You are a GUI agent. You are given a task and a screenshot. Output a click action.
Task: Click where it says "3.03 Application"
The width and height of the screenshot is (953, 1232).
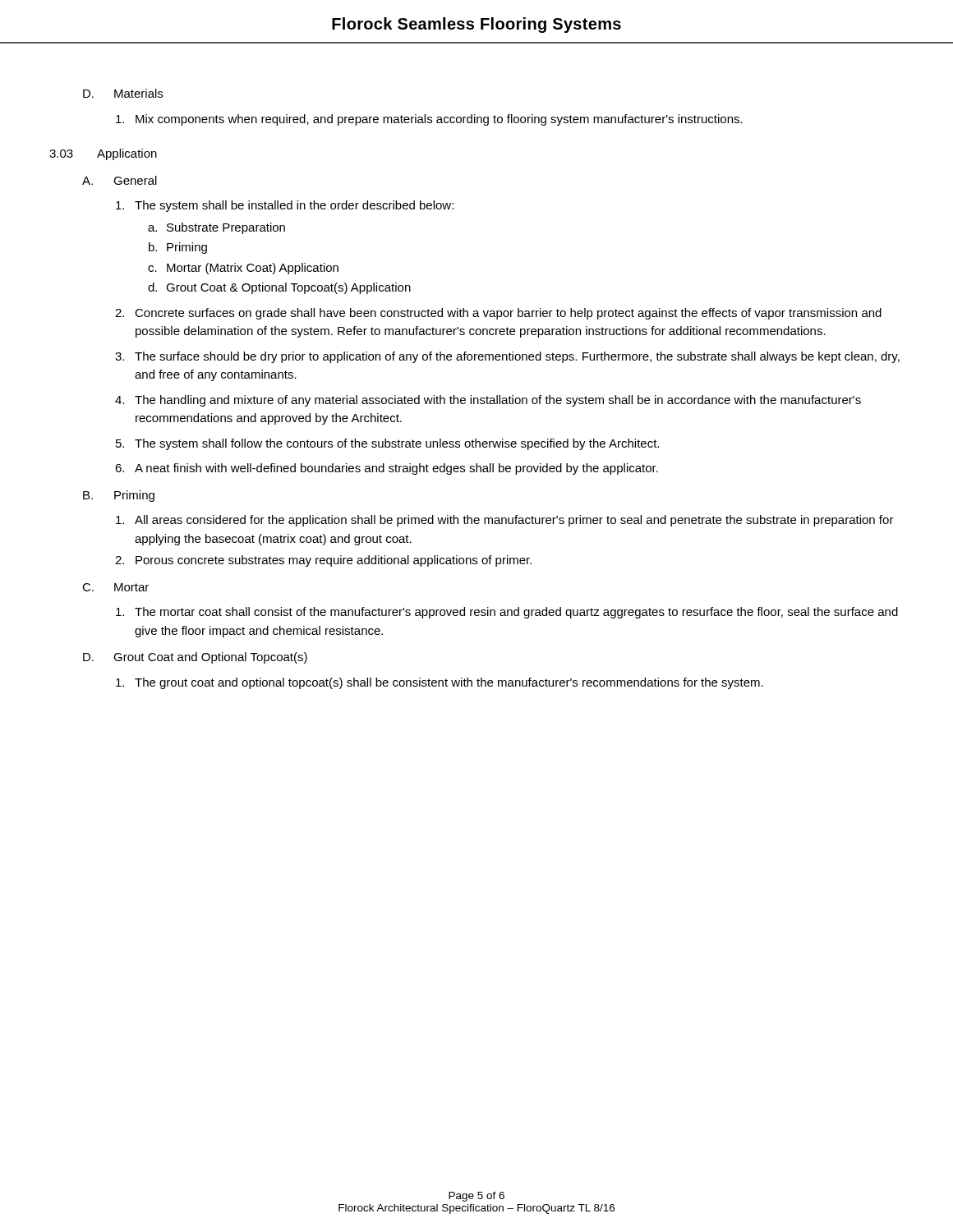point(103,154)
